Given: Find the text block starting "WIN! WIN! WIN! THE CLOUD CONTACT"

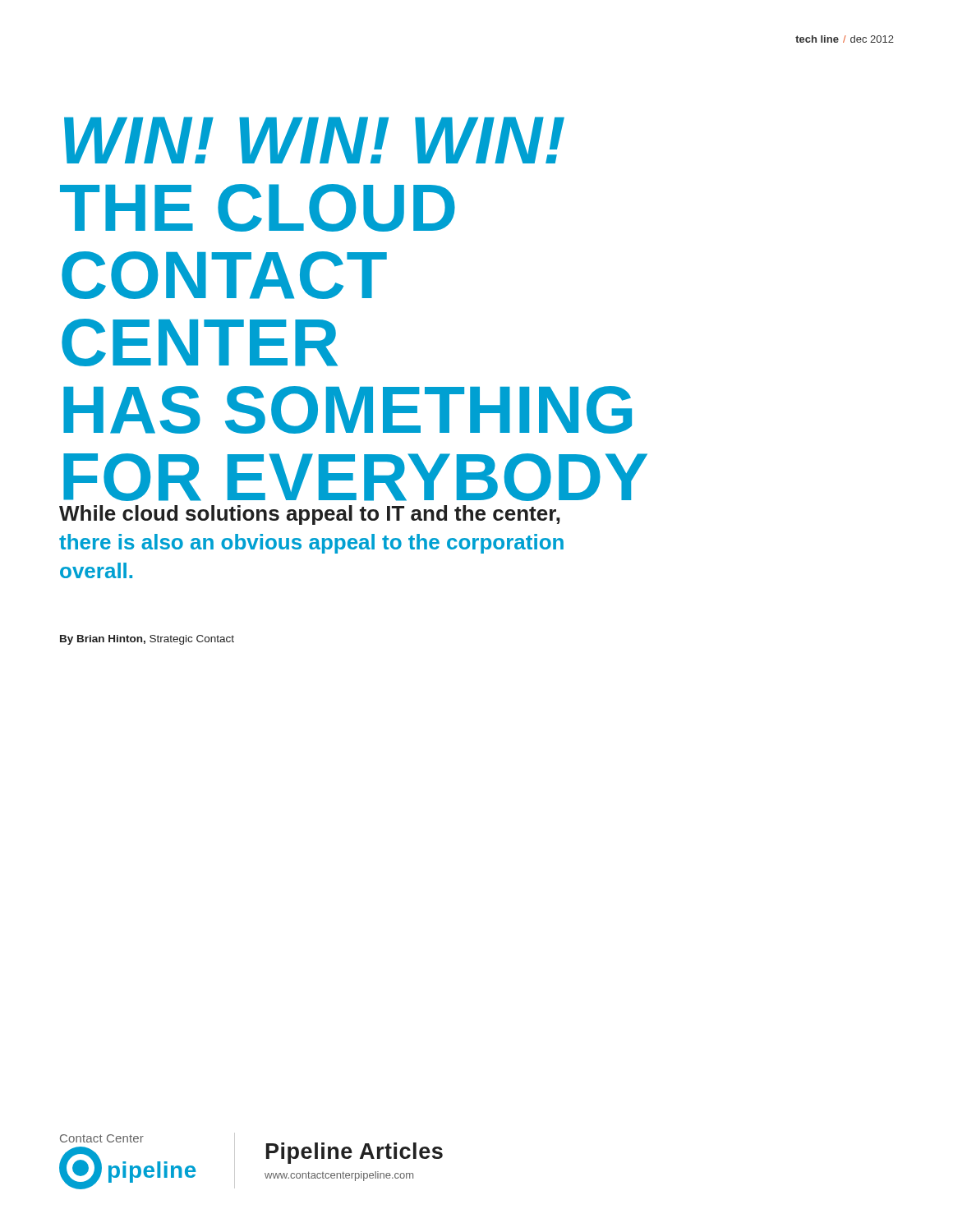Looking at the screenshot, I should [x=371, y=309].
